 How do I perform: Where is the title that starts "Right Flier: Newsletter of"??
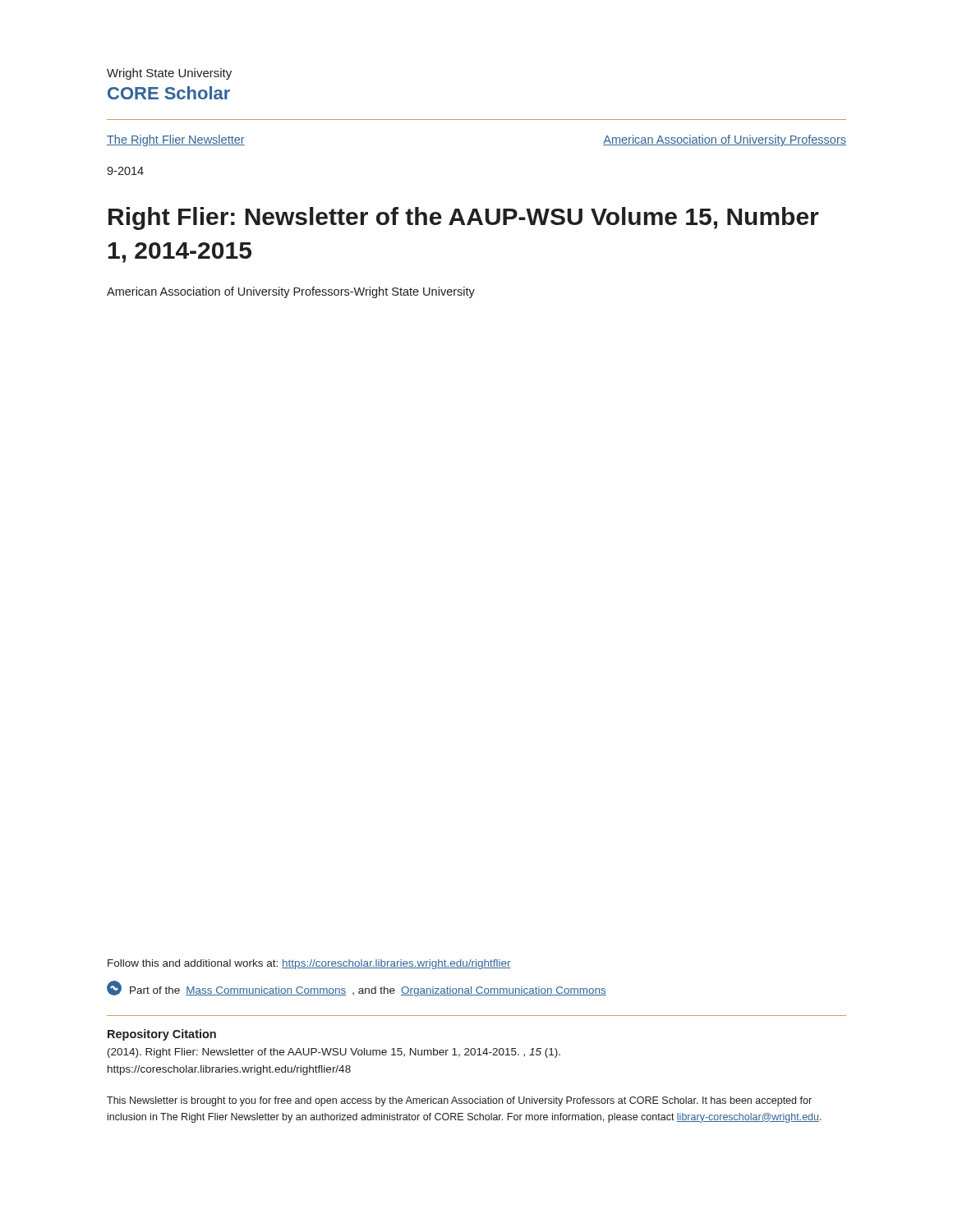pyautogui.click(x=463, y=233)
